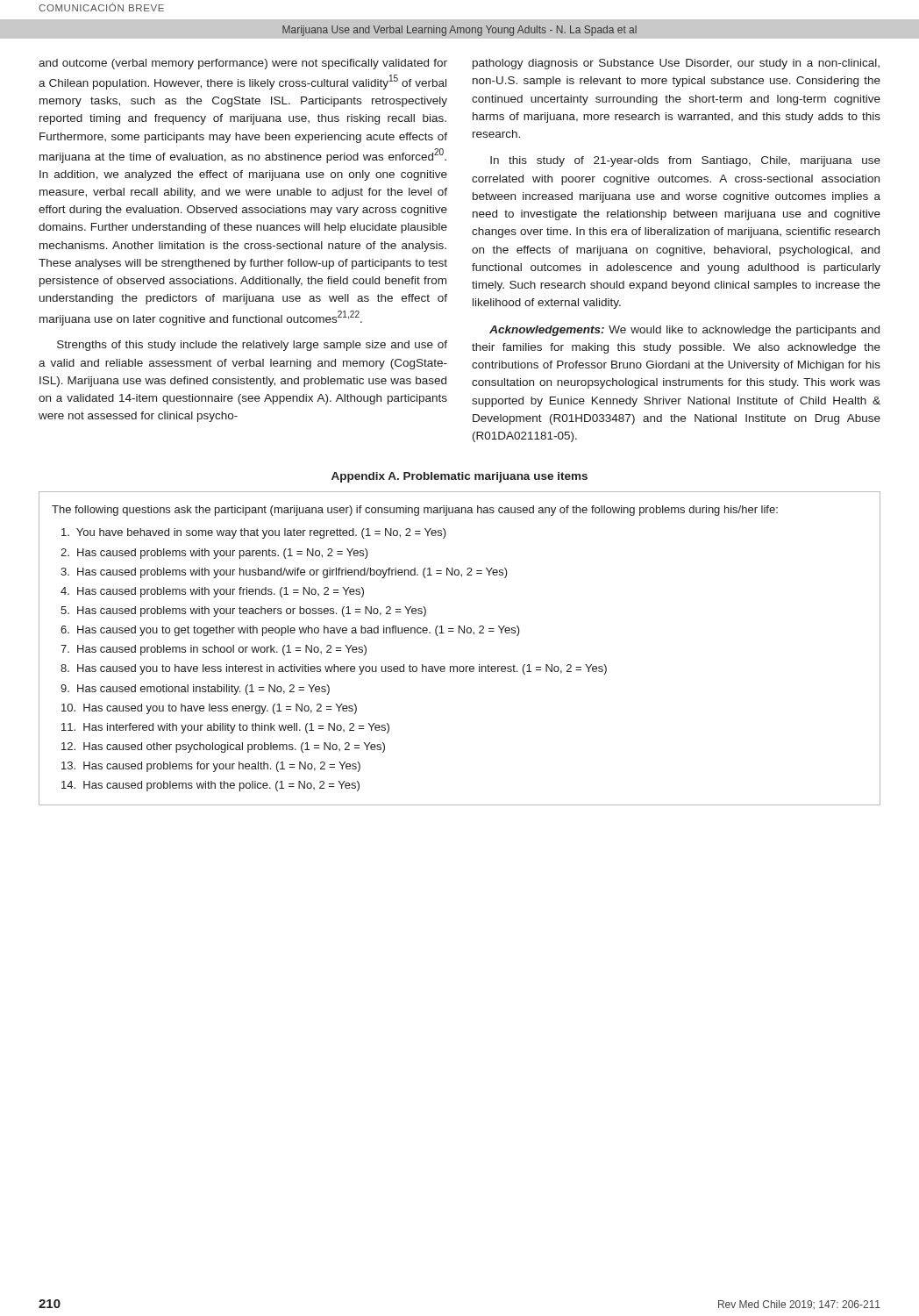Click on the passage starting "13. Has caused problems"
Image resolution: width=919 pixels, height=1316 pixels.
click(x=211, y=766)
